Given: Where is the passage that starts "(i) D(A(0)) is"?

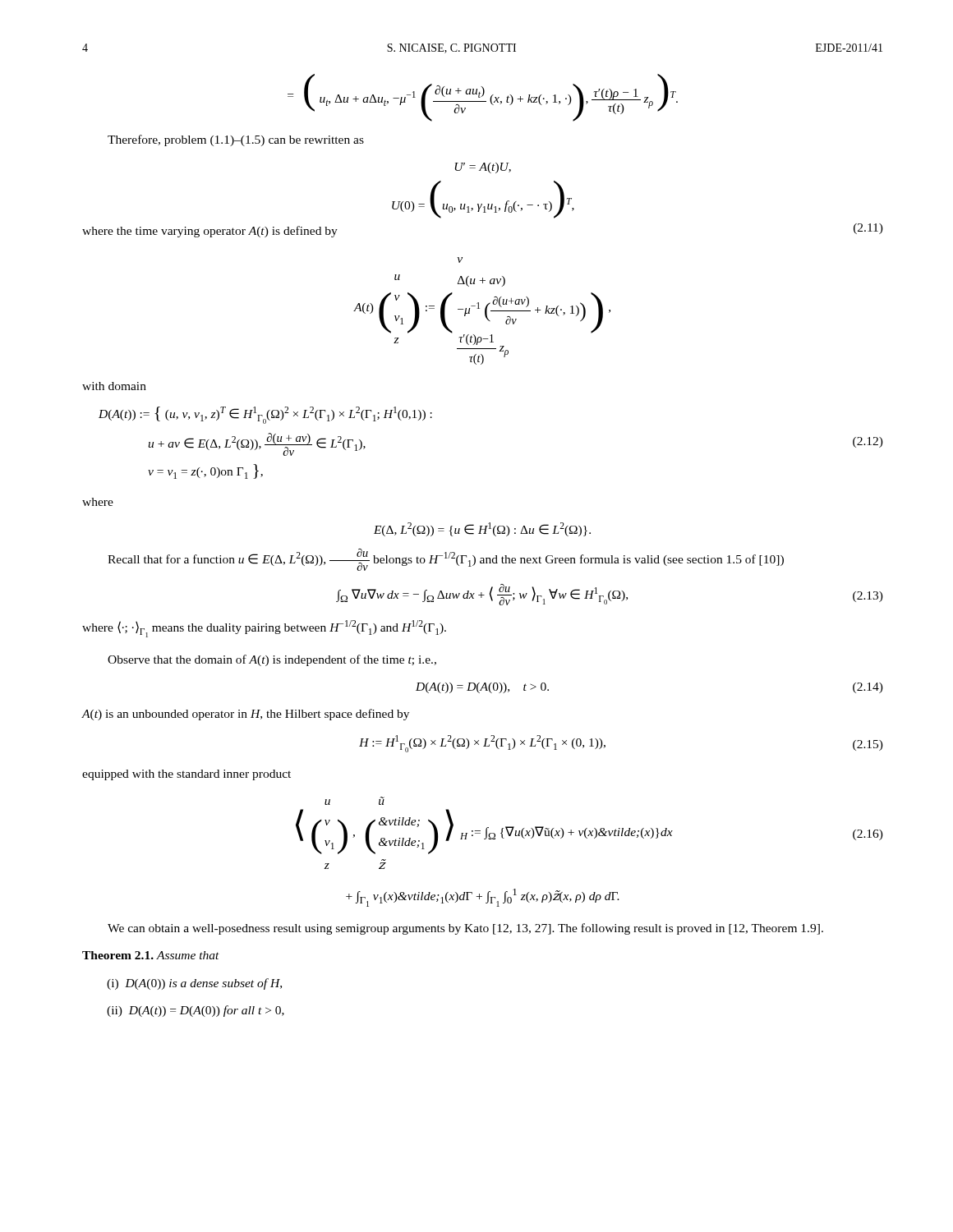Looking at the screenshot, I should pos(194,984).
